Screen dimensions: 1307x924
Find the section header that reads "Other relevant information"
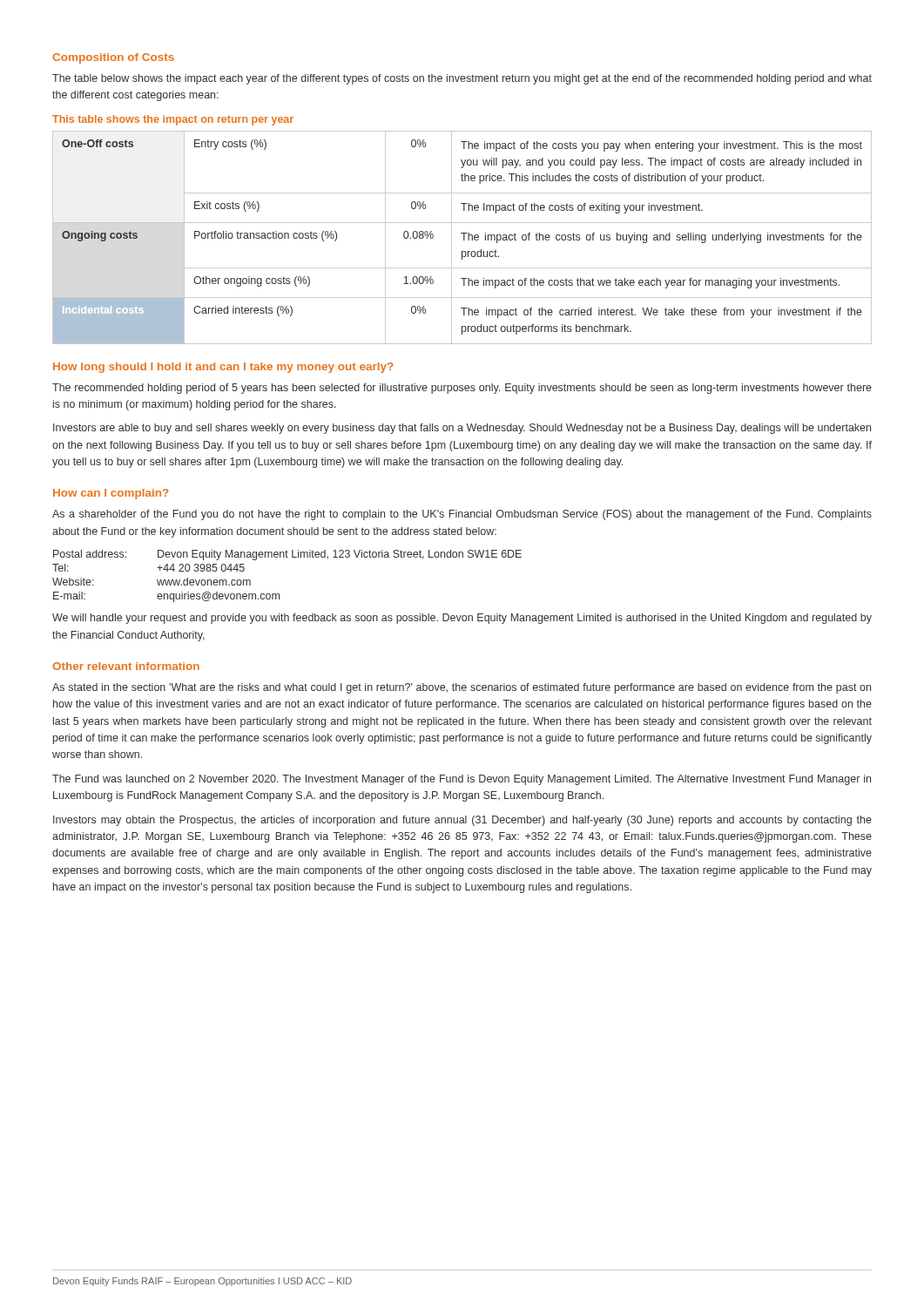(126, 666)
